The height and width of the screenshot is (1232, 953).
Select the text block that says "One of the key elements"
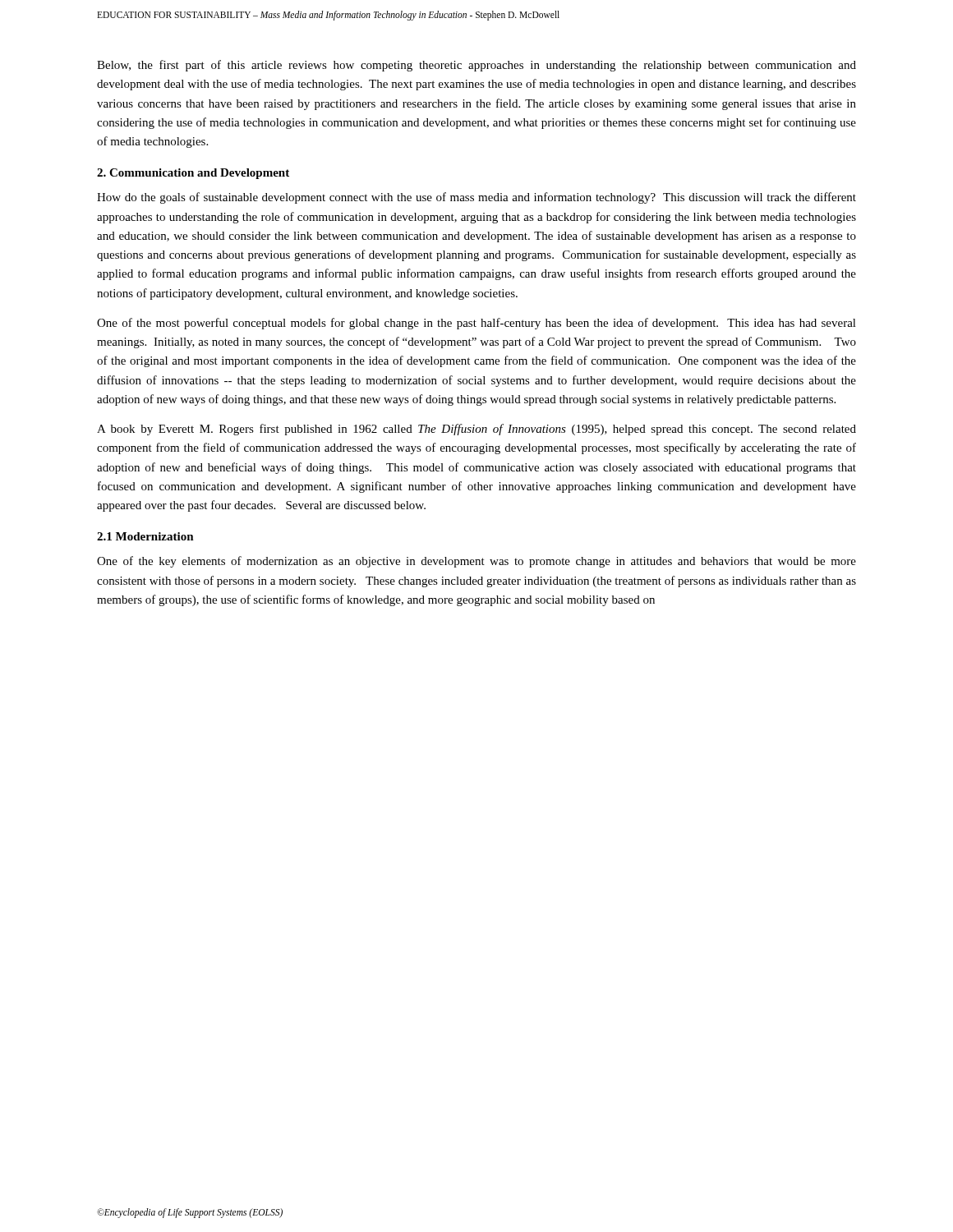point(476,580)
